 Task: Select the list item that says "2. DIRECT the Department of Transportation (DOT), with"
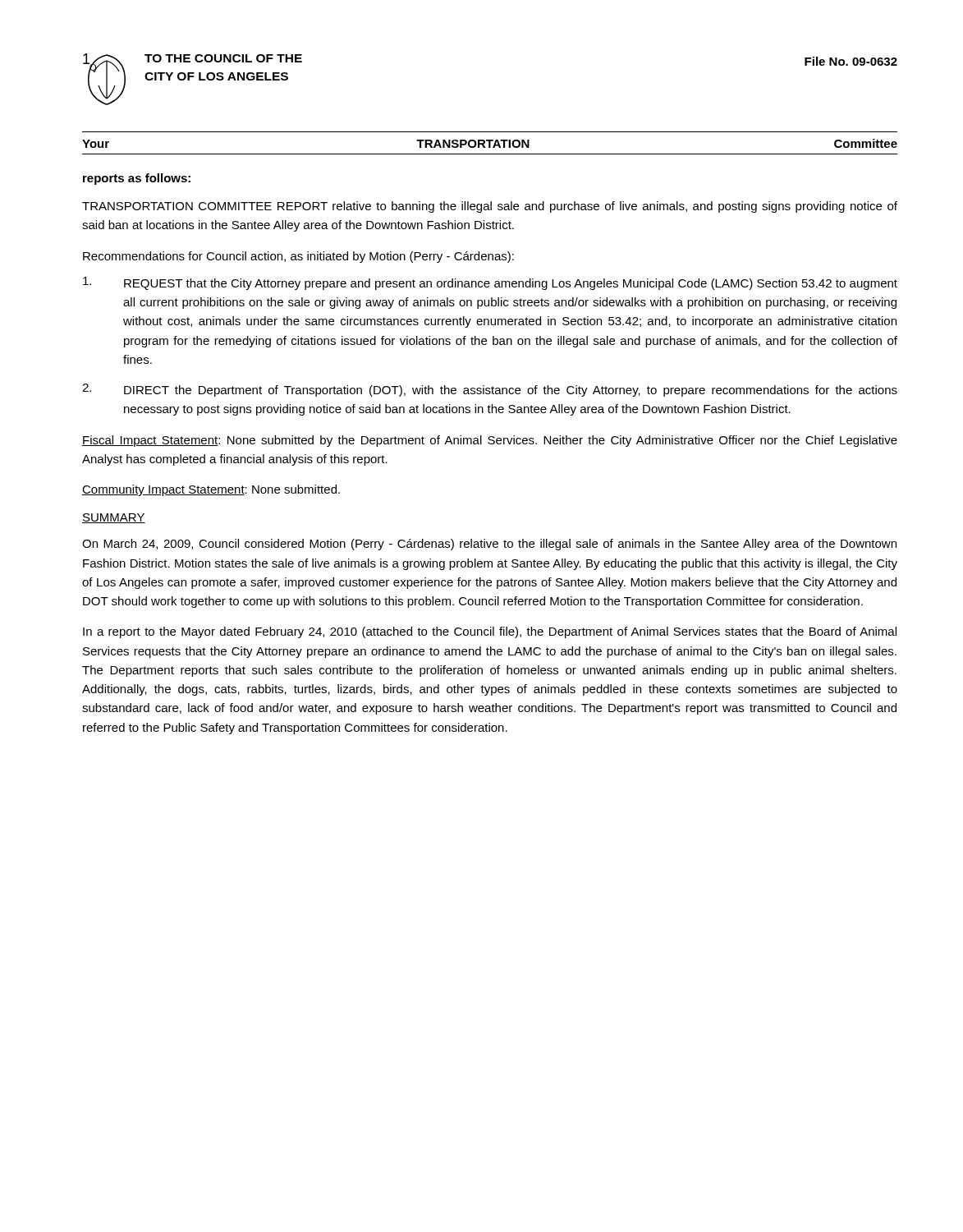coord(490,399)
